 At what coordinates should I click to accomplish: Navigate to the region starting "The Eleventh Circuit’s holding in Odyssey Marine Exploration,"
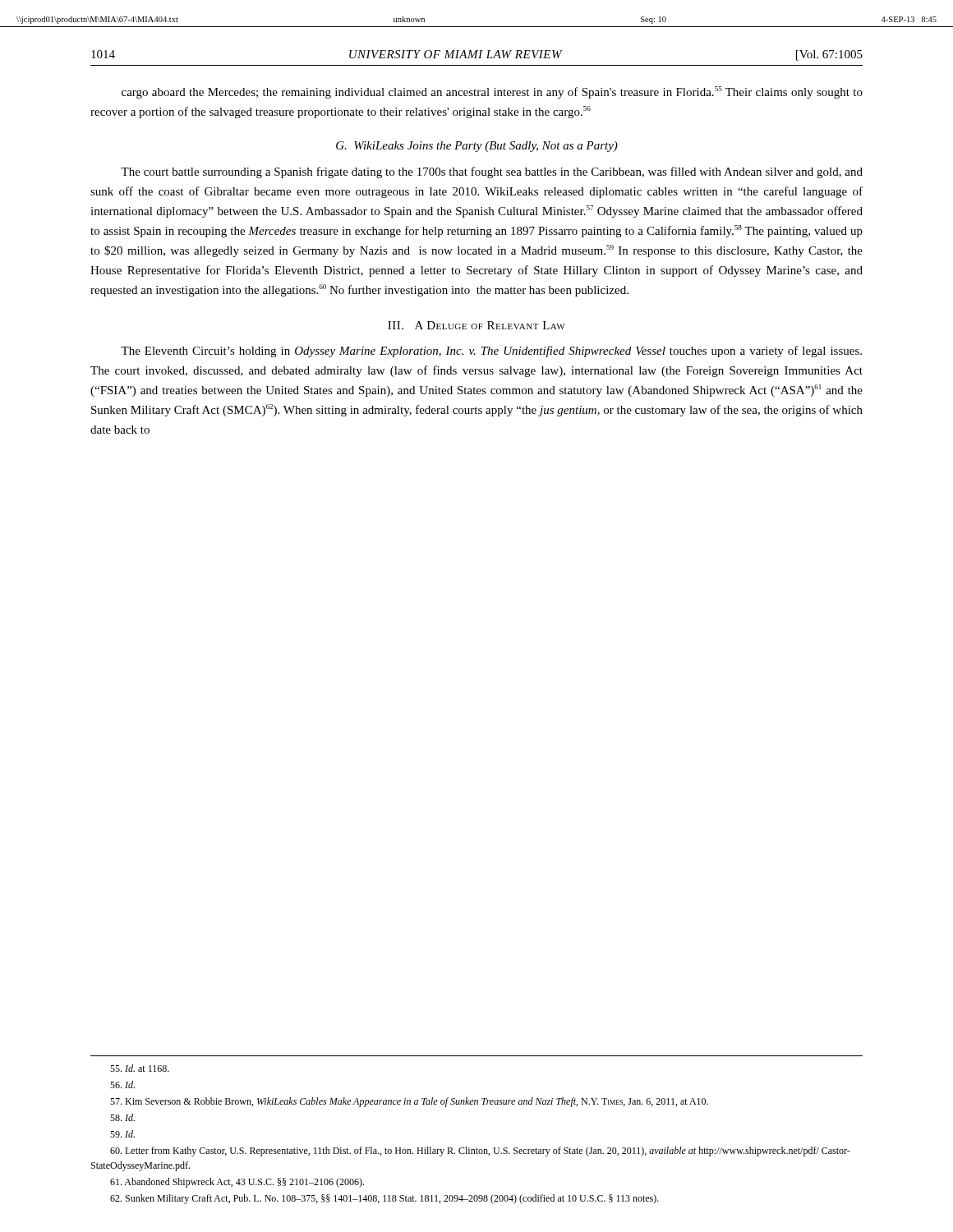tap(476, 390)
